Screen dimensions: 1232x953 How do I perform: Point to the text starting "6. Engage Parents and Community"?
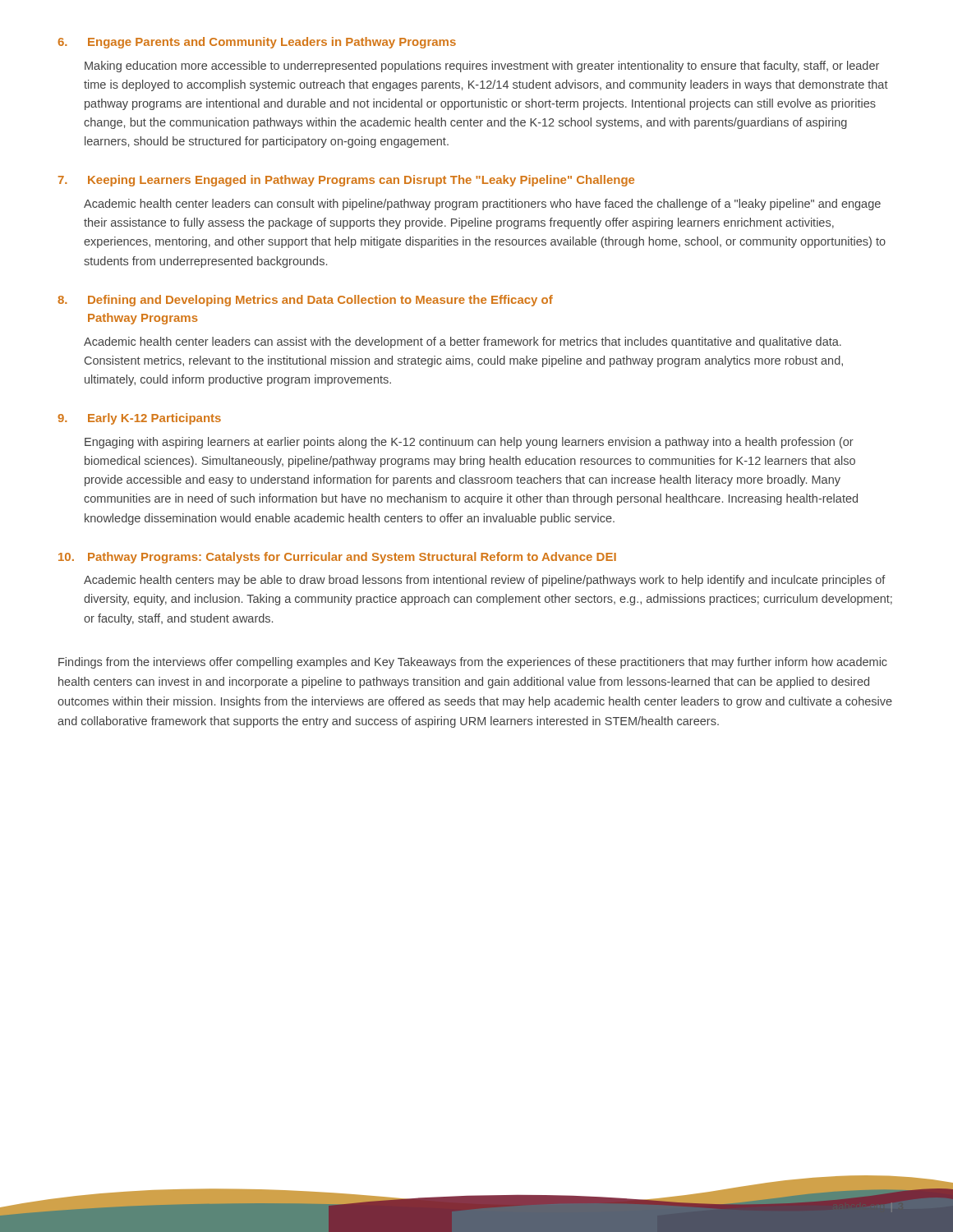click(x=476, y=92)
